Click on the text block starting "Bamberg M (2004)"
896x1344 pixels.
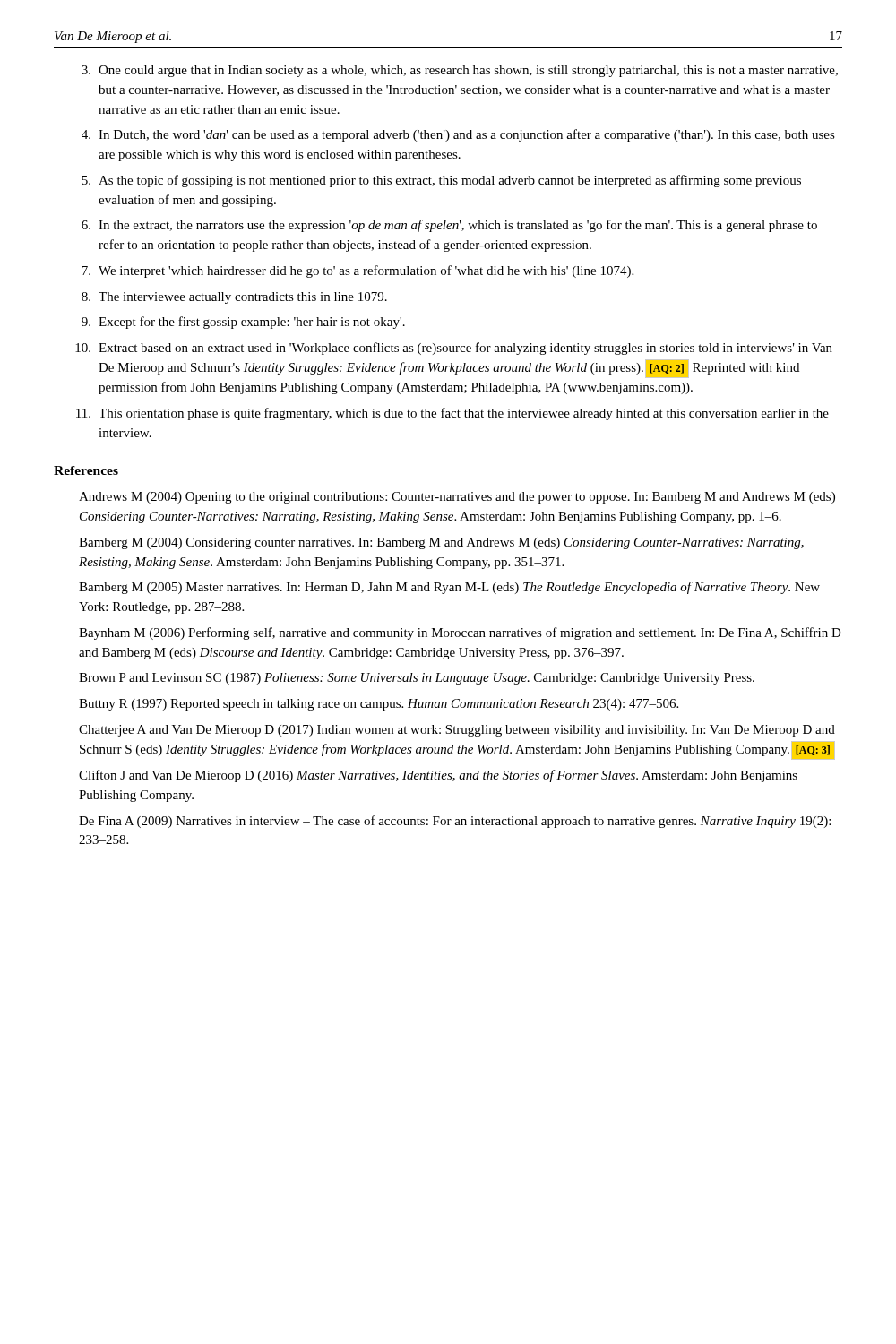(448, 553)
